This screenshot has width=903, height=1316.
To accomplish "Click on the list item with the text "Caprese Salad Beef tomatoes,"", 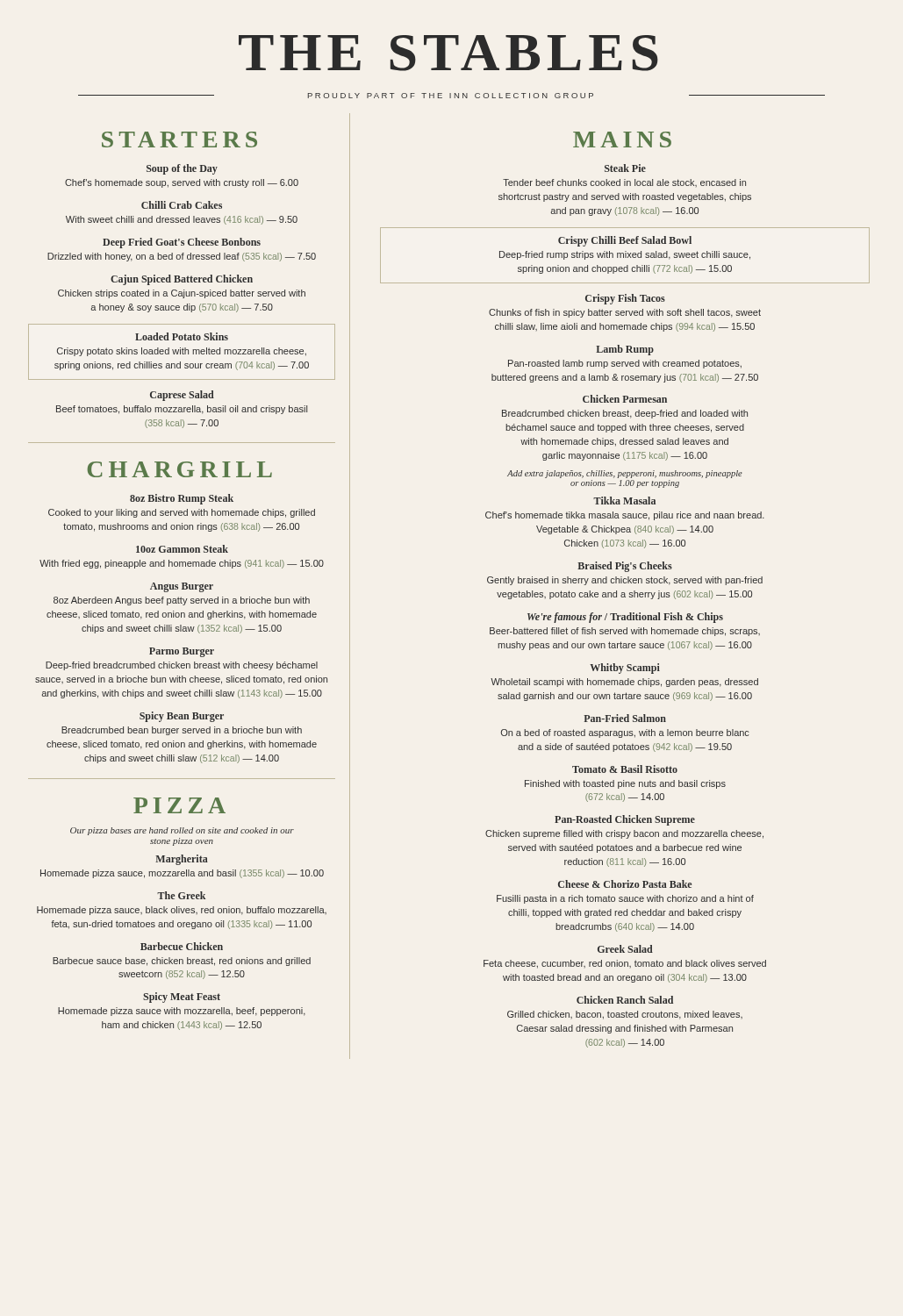I will (x=182, y=409).
